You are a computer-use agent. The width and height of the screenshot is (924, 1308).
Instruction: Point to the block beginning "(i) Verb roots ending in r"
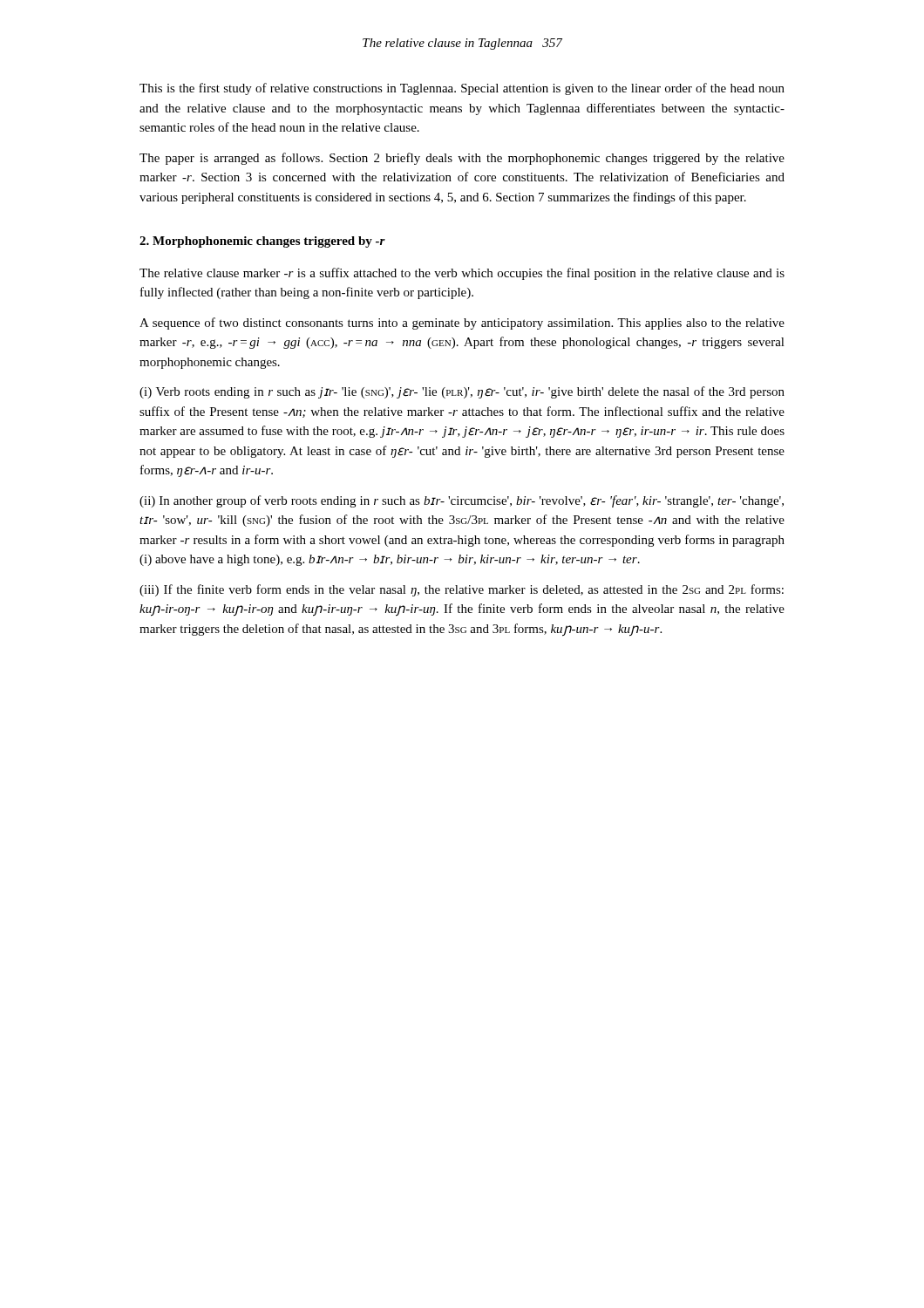point(462,431)
